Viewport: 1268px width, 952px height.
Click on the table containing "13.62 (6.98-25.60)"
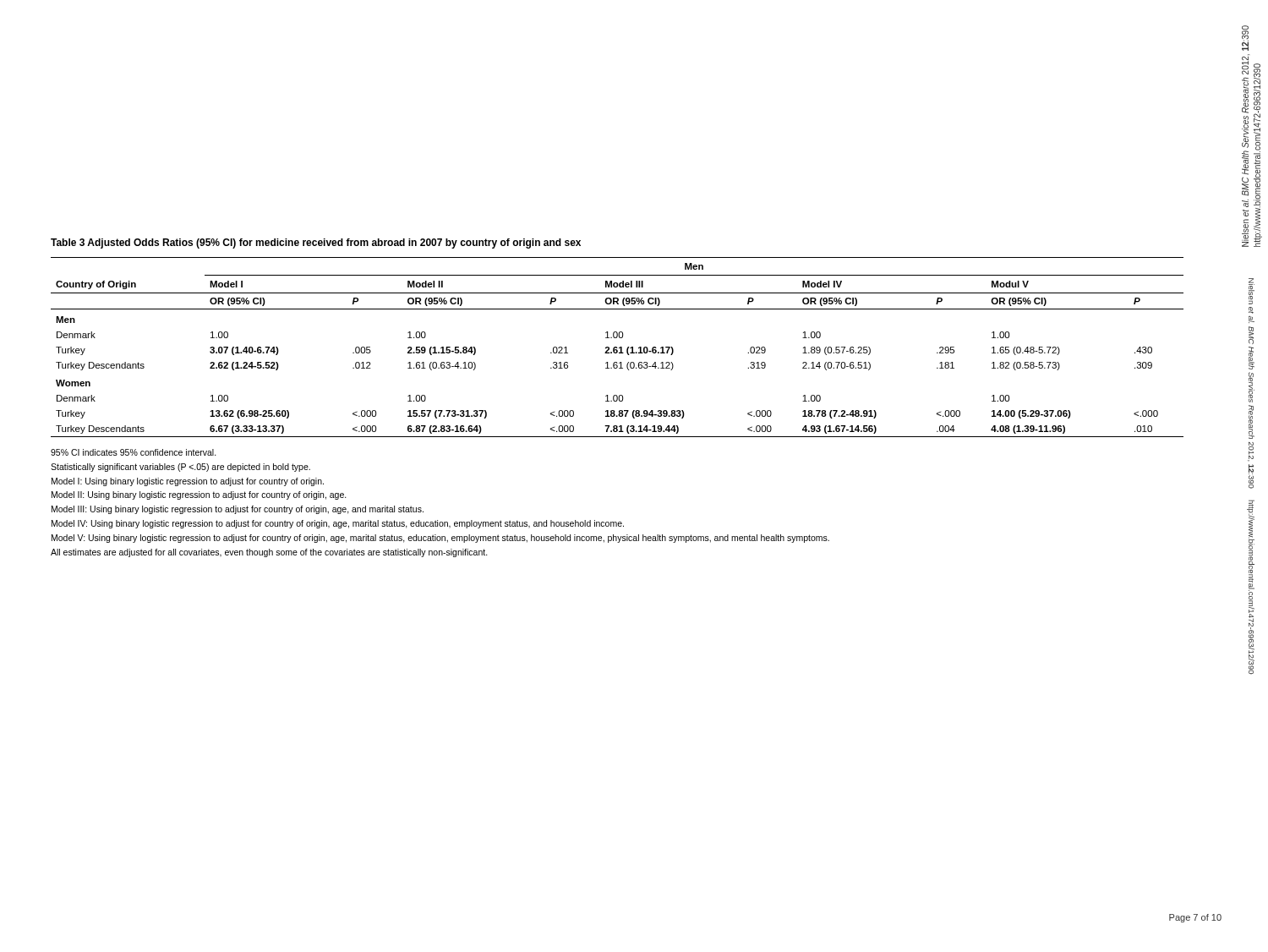[617, 347]
